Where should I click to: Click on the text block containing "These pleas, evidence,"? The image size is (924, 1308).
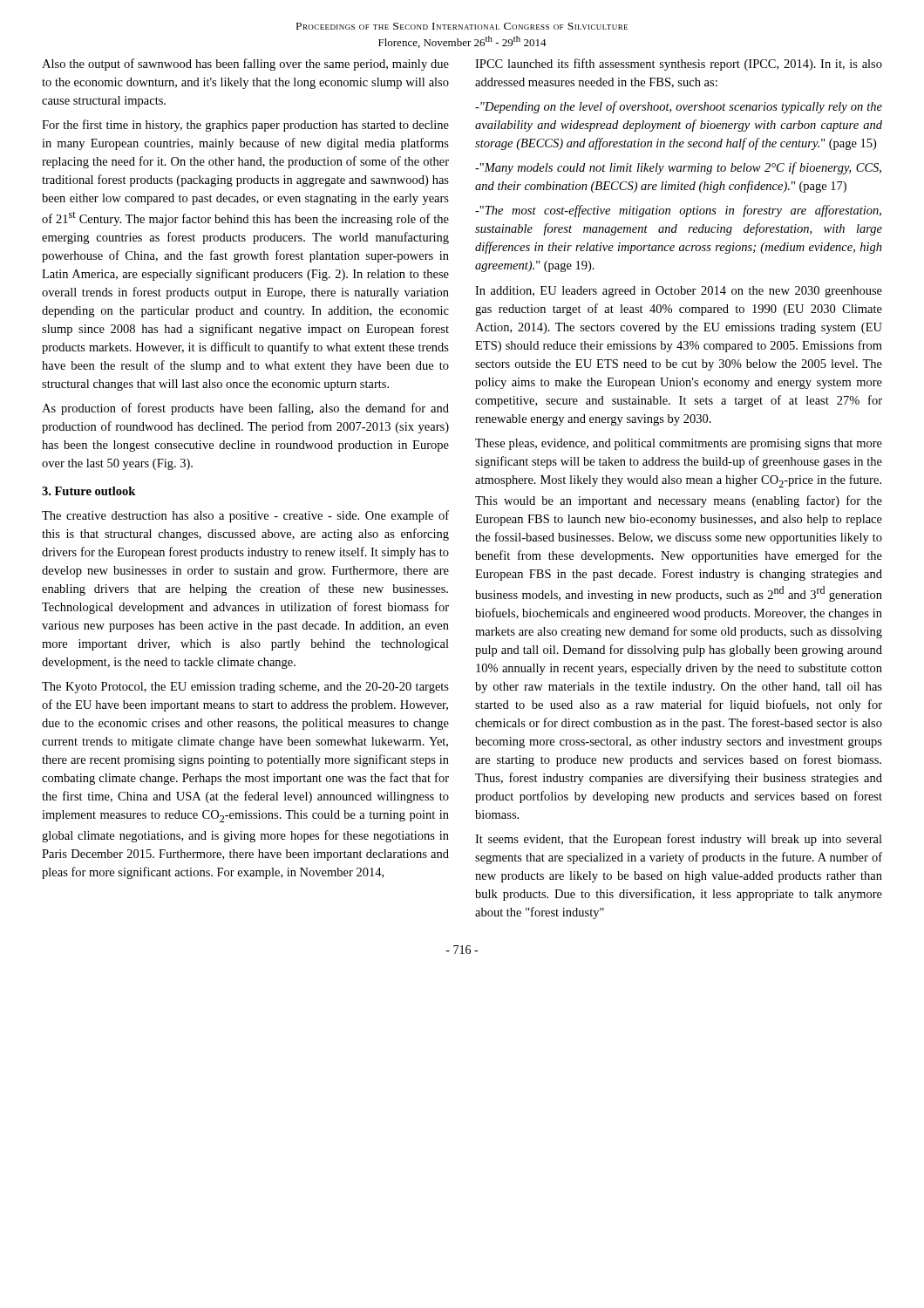coord(679,629)
